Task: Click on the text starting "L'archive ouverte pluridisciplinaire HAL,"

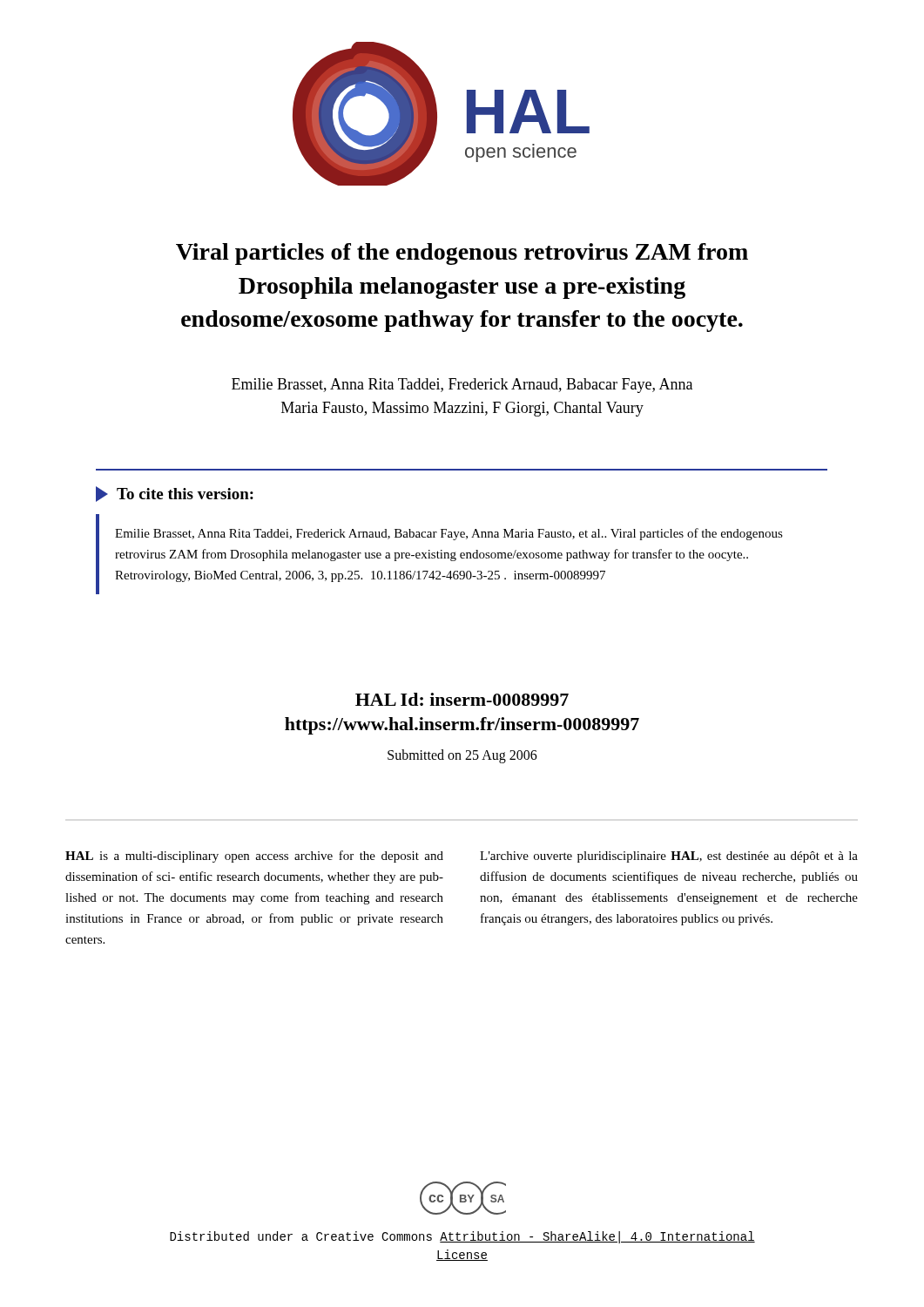Action: [669, 887]
